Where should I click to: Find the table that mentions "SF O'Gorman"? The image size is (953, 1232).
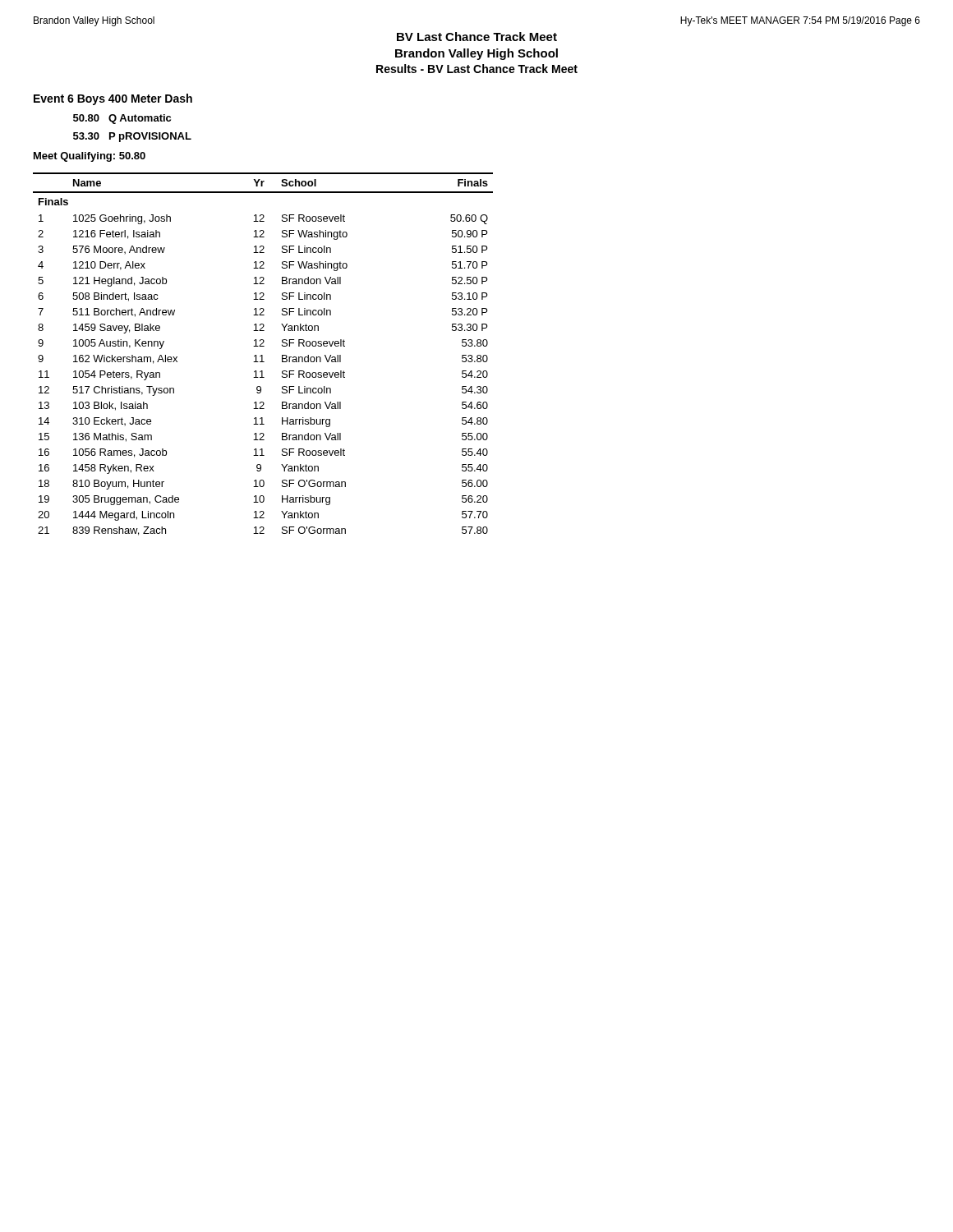pyautogui.click(x=263, y=355)
